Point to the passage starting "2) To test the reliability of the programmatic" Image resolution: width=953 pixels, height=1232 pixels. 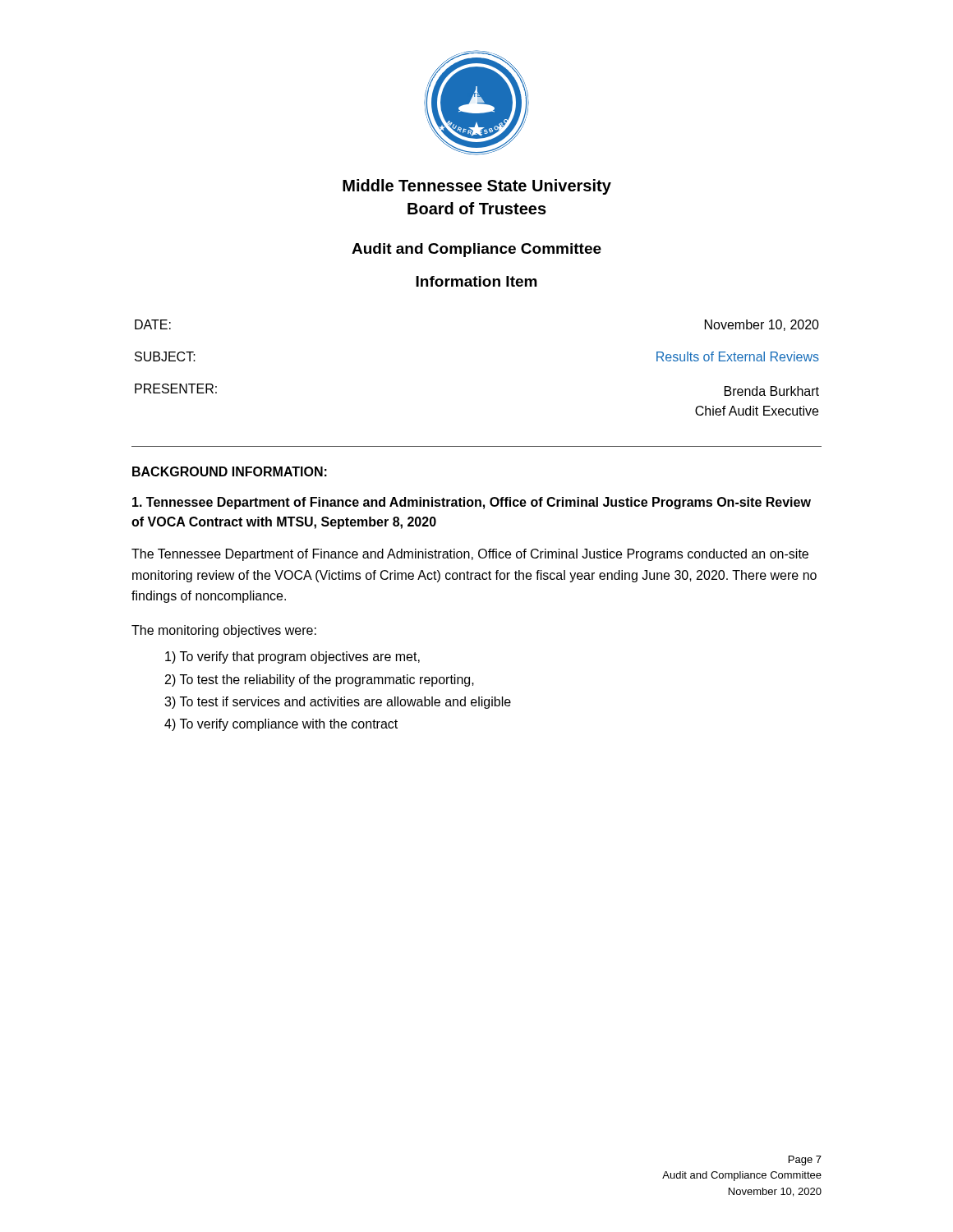pyautogui.click(x=319, y=679)
